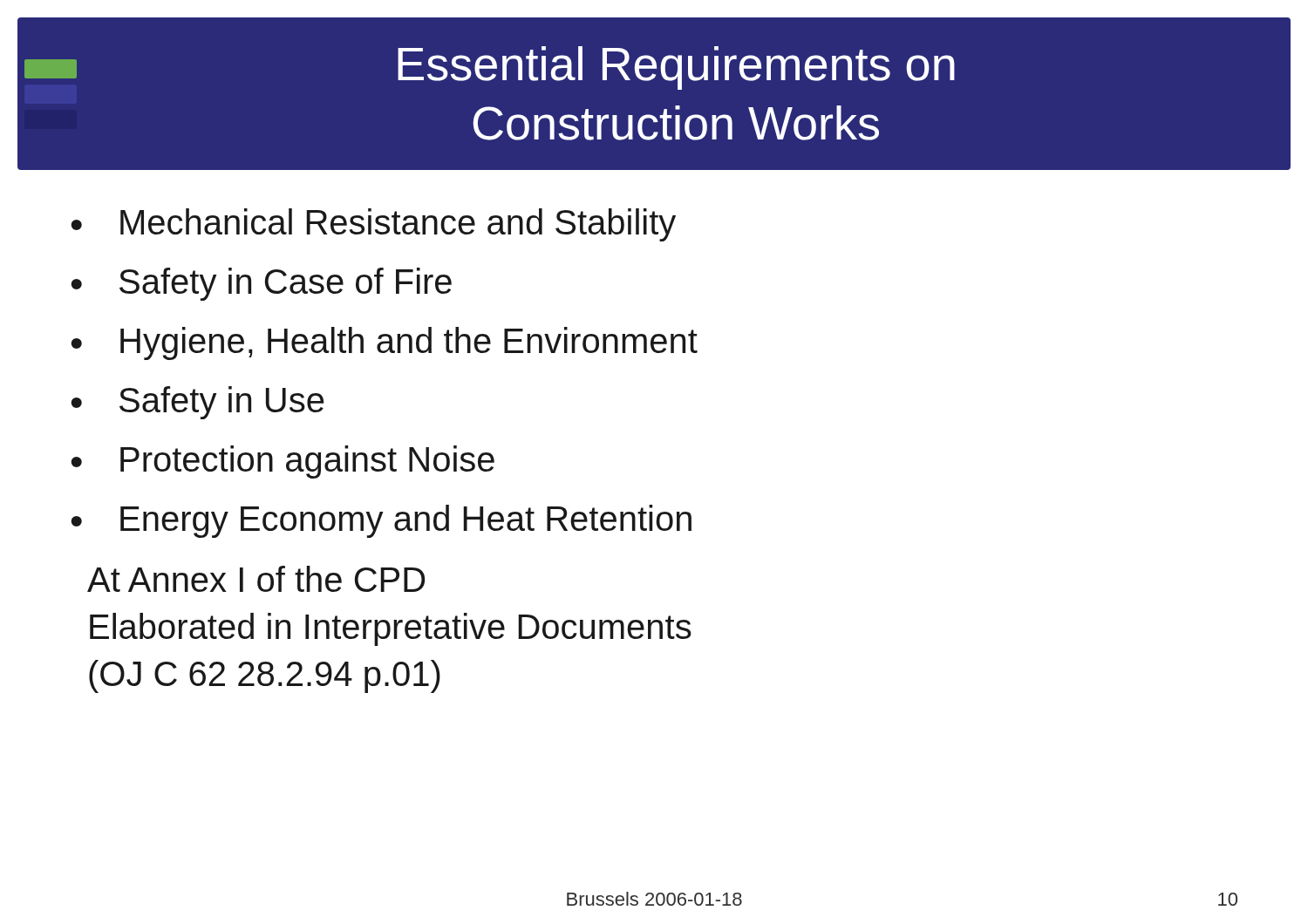Find "Safety in Use" on this page
Viewport: 1308px width, 924px height.
point(221,400)
